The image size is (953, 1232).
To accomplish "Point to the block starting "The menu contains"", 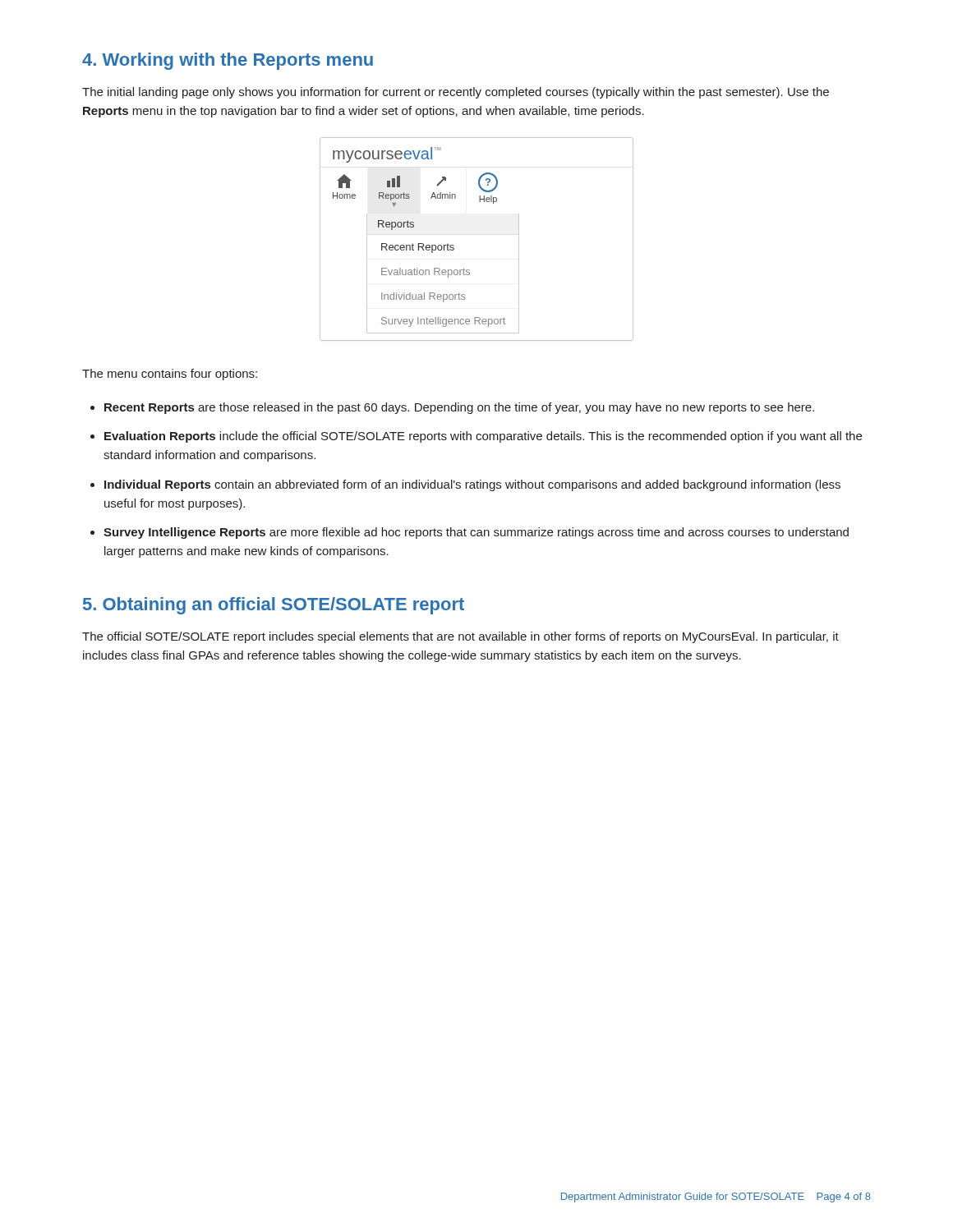I will click(170, 375).
